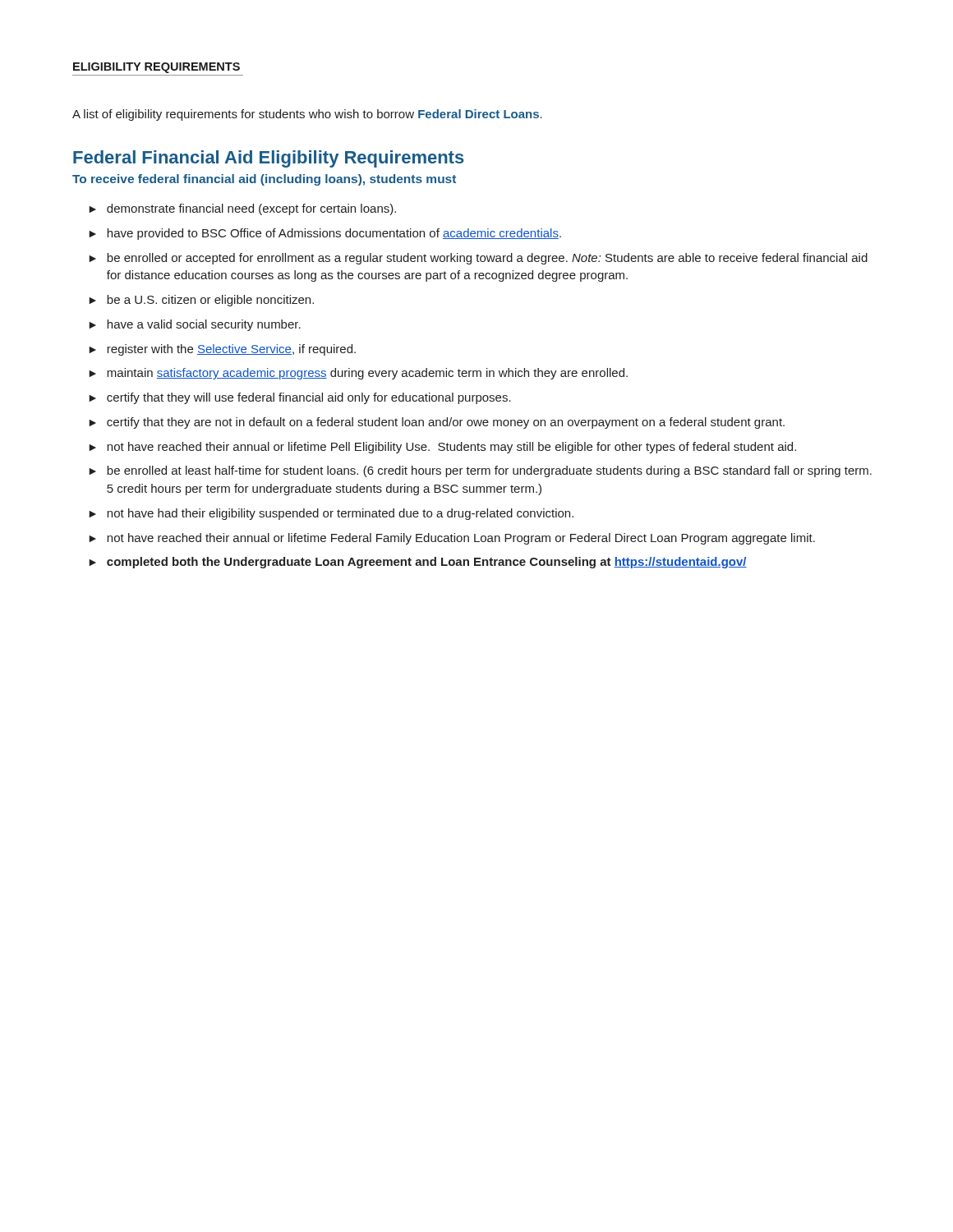This screenshot has width=953, height=1232.
Task: Find the region starting "► certify that they are"
Action: [484, 422]
